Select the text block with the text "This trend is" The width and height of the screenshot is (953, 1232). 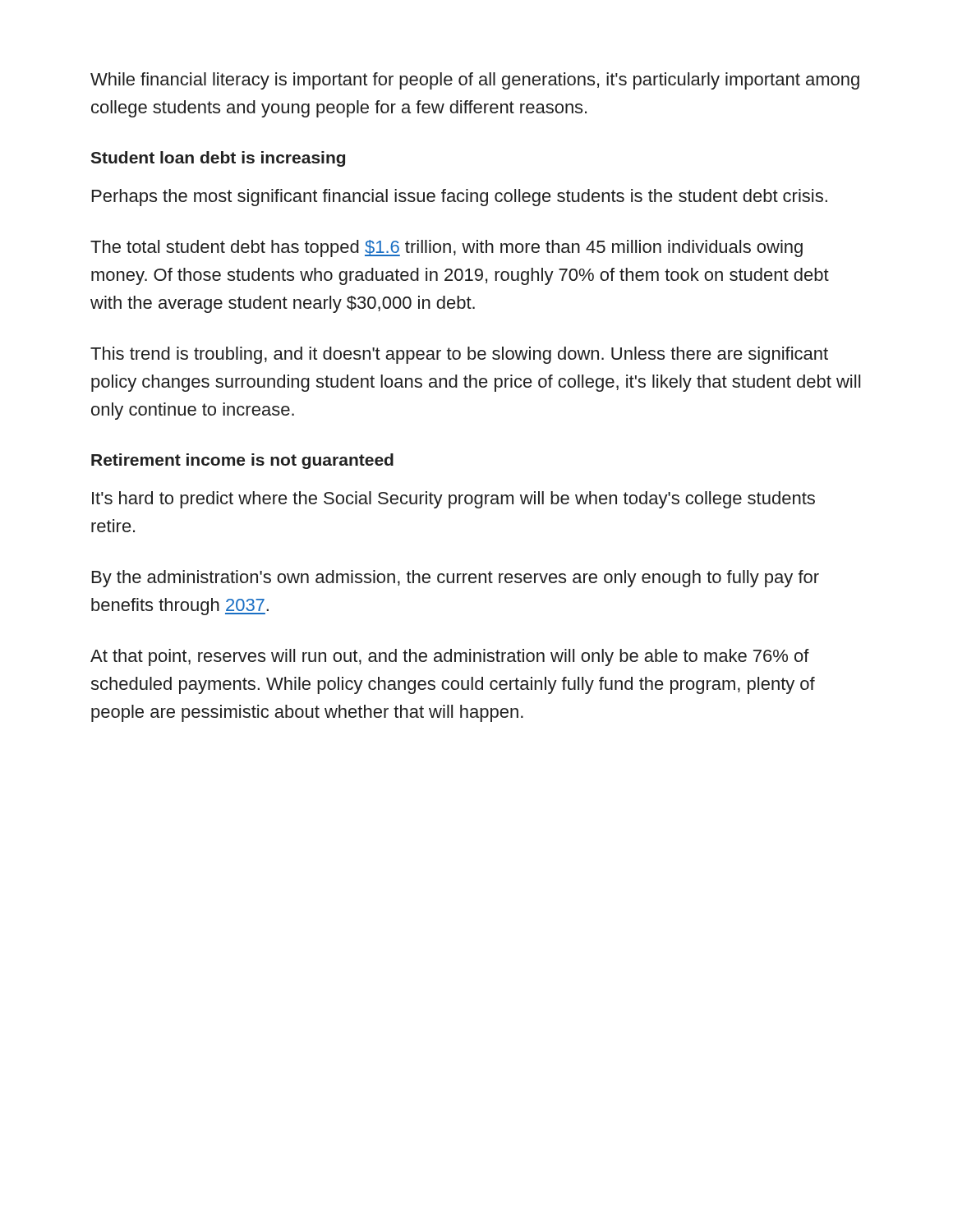[x=476, y=382]
